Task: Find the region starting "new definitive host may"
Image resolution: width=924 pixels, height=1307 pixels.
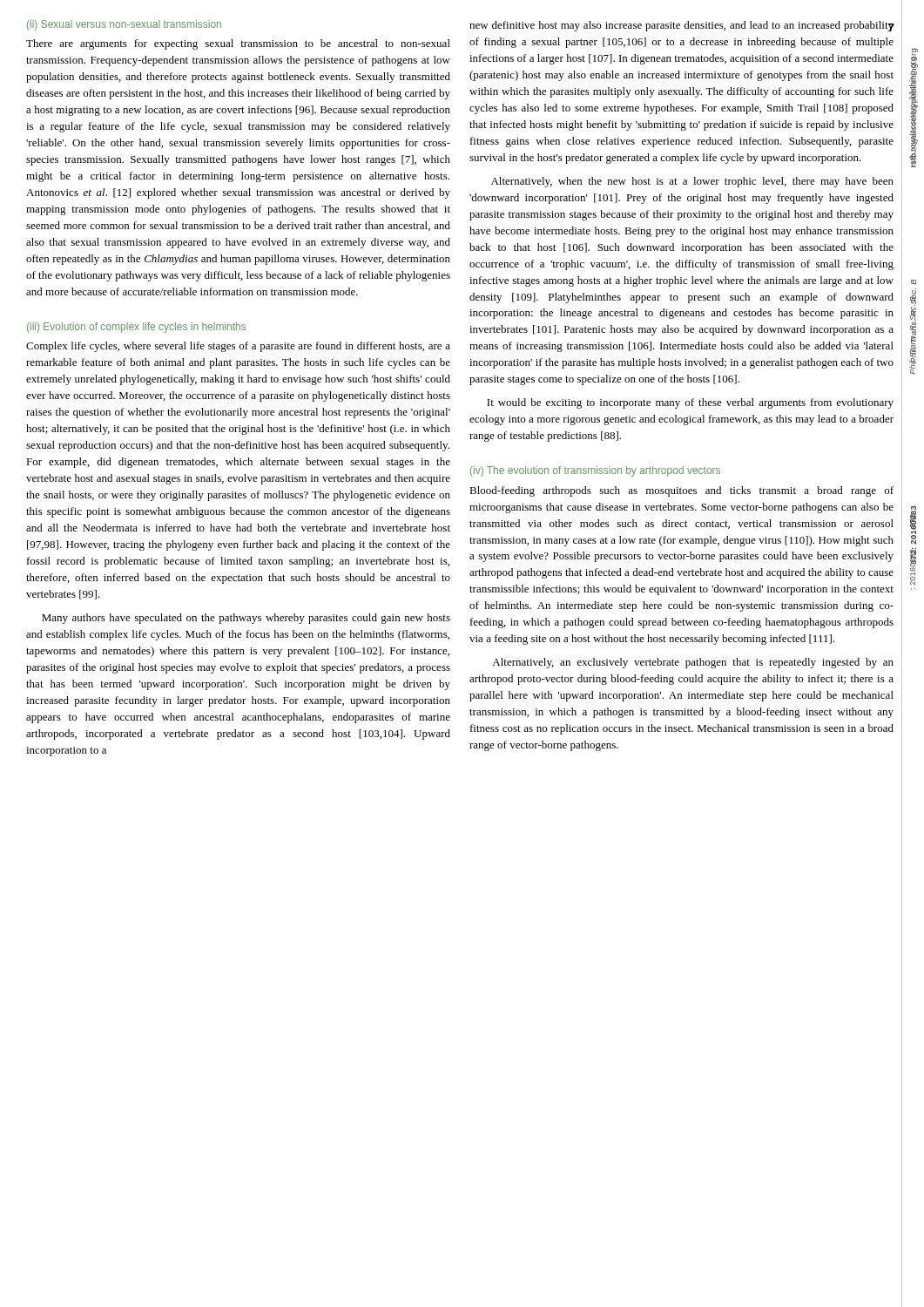Action: pyautogui.click(x=681, y=91)
